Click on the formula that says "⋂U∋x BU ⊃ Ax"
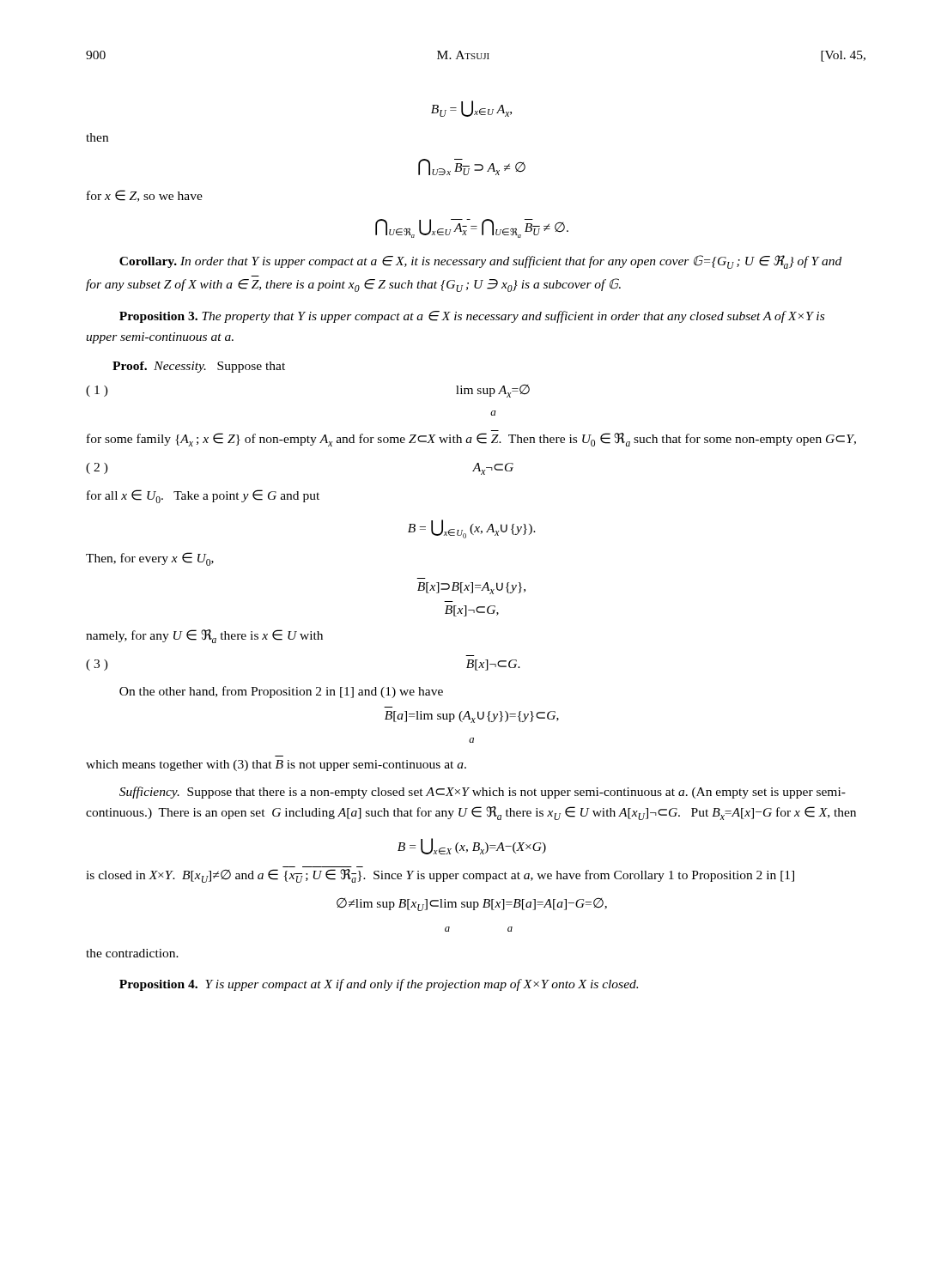The image size is (935, 1288). (x=472, y=166)
